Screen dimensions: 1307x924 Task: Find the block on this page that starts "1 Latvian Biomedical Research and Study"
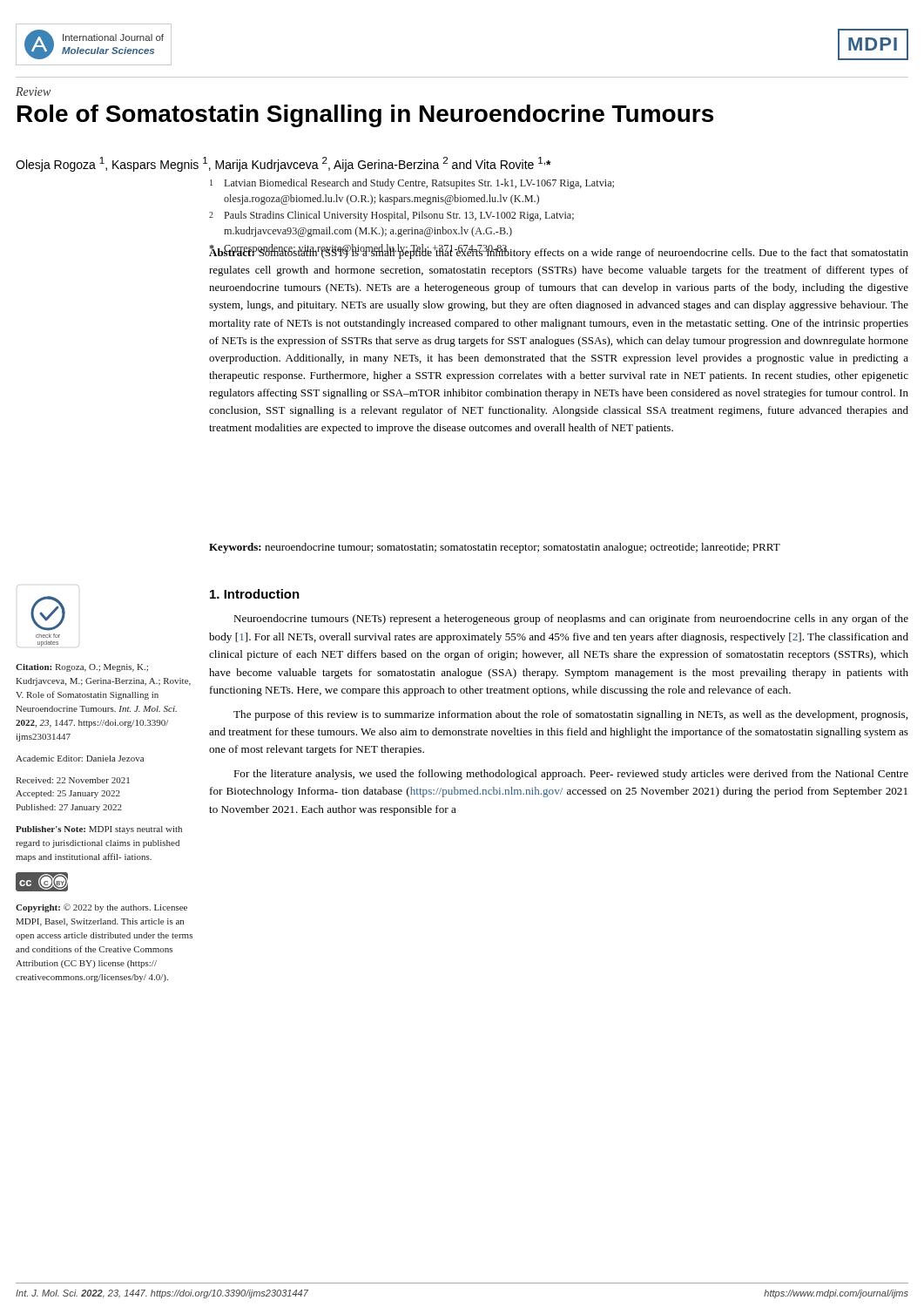tap(412, 191)
